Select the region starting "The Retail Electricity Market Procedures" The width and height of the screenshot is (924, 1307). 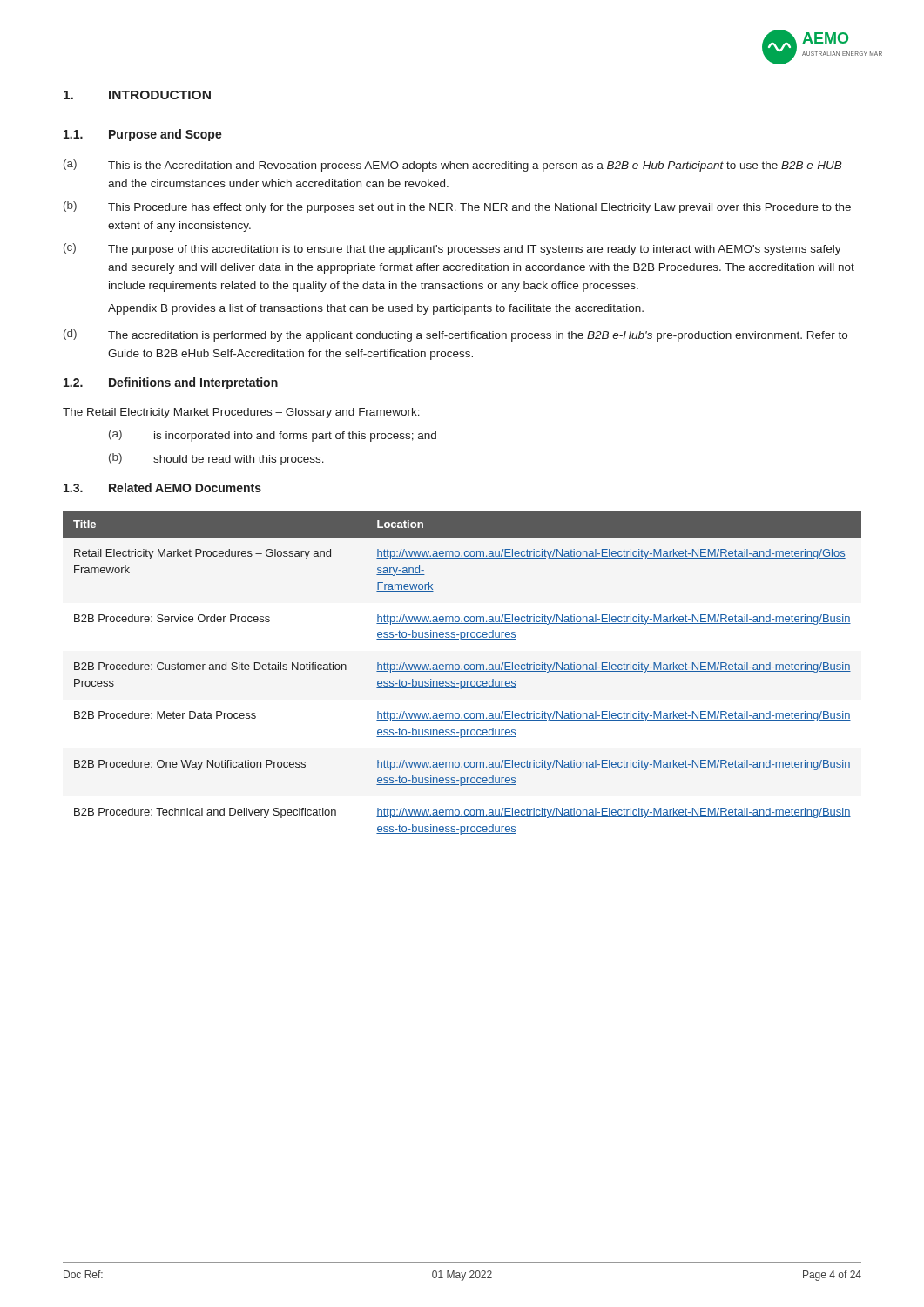tap(241, 412)
